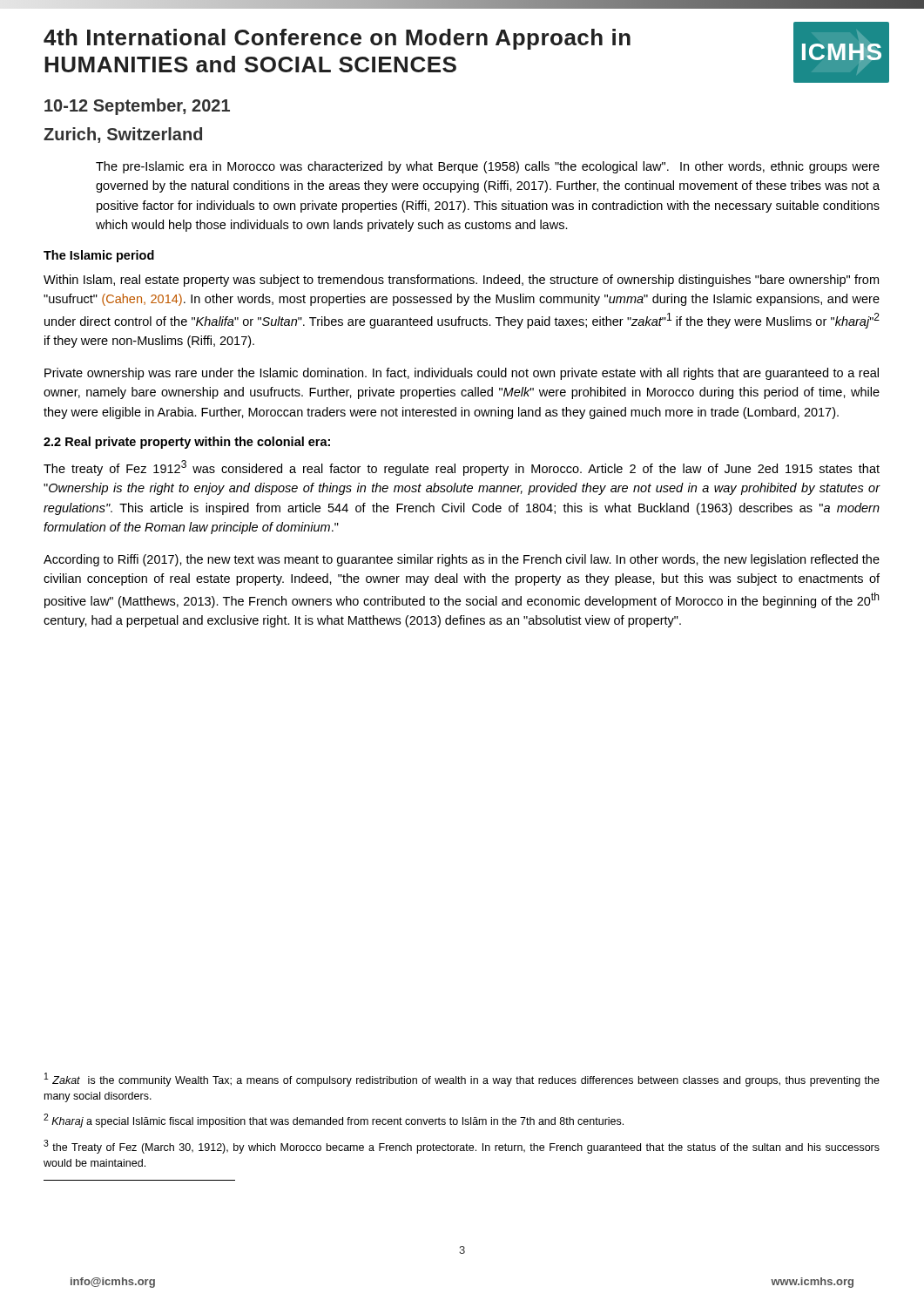The height and width of the screenshot is (1307, 924).
Task: Point to "2.2 Real private property within the colonial era:"
Action: [187, 442]
